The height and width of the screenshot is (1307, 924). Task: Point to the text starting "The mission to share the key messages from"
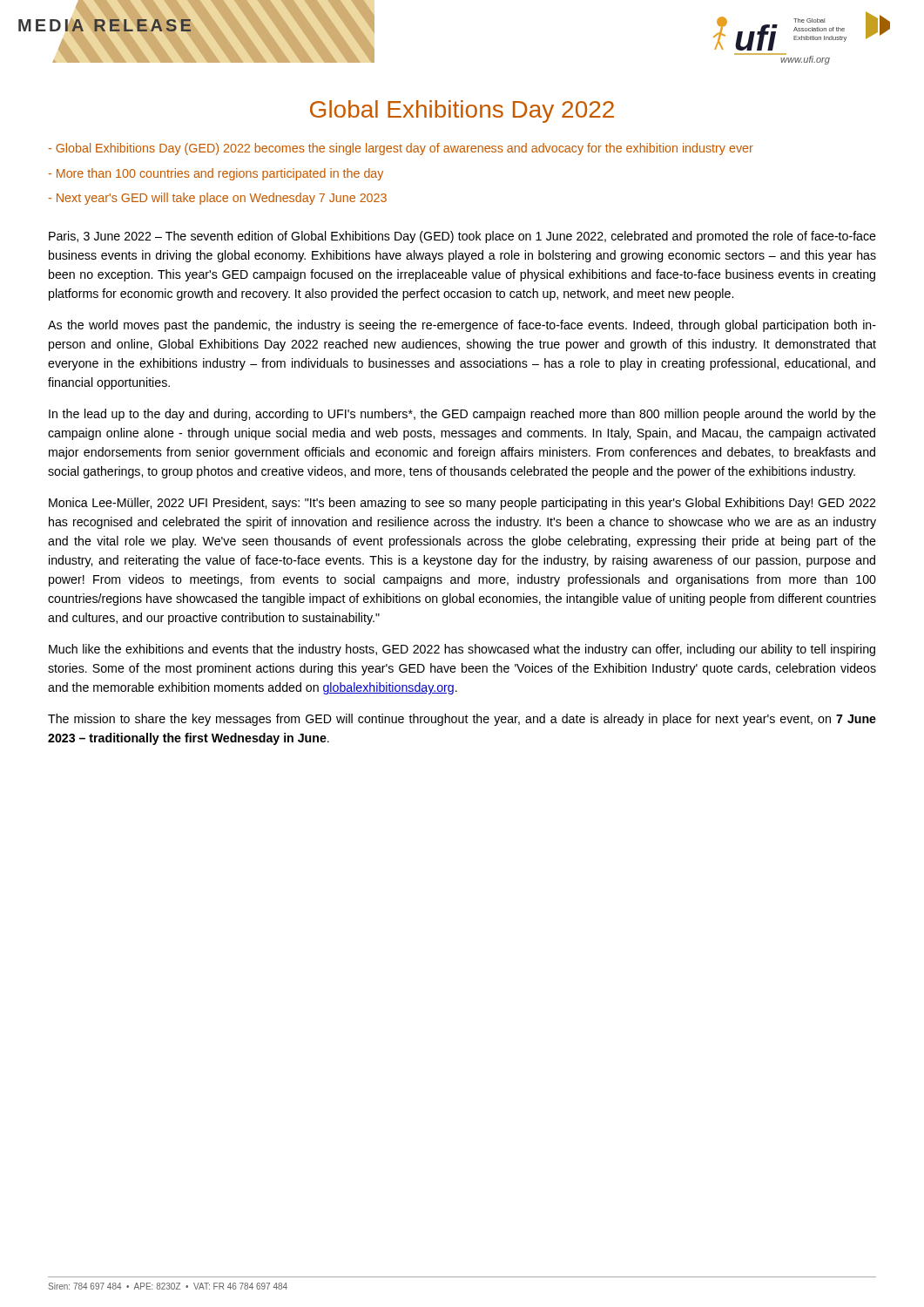[x=462, y=729]
